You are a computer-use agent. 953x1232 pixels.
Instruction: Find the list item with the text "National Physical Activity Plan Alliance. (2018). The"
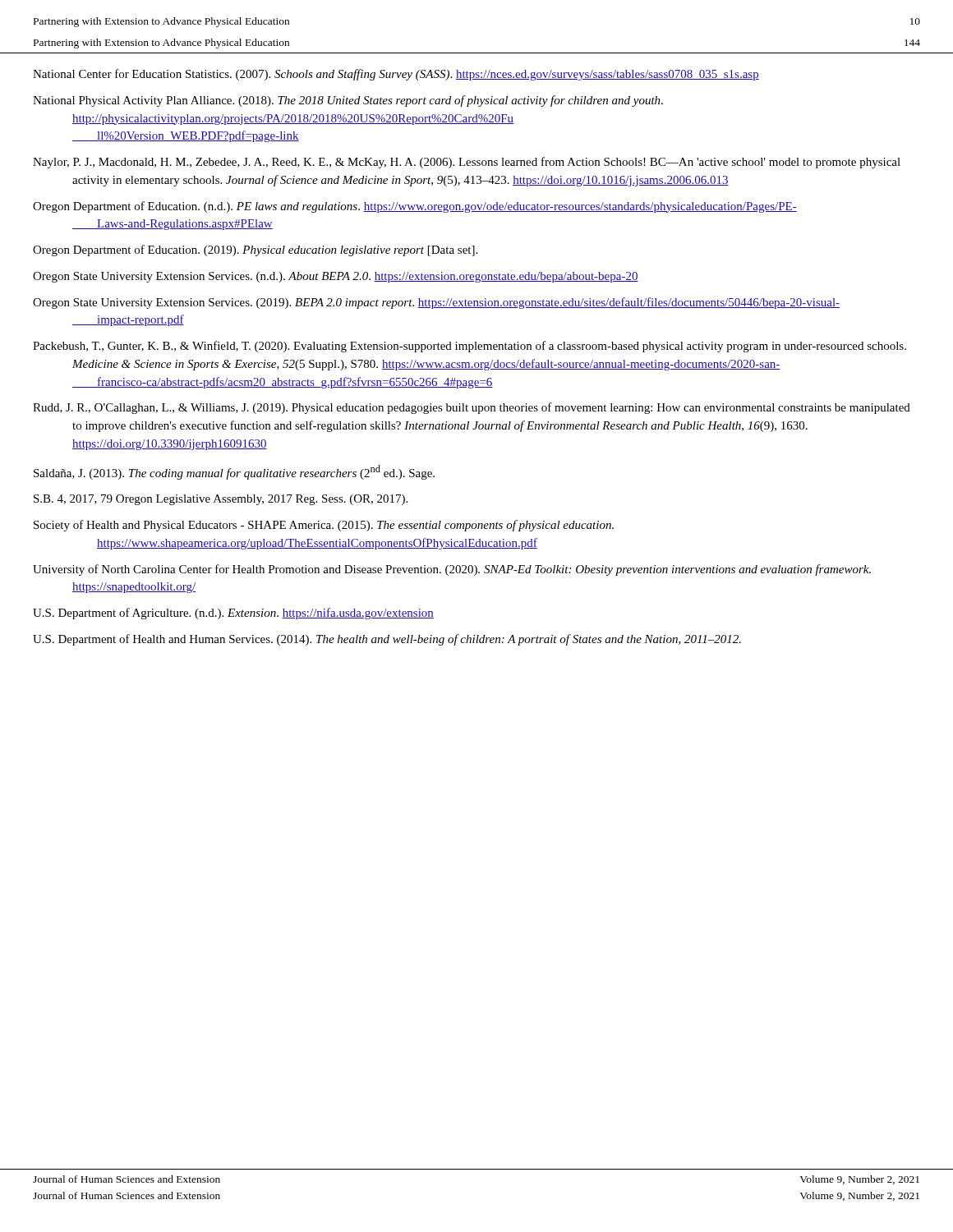[x=348, y=118]
